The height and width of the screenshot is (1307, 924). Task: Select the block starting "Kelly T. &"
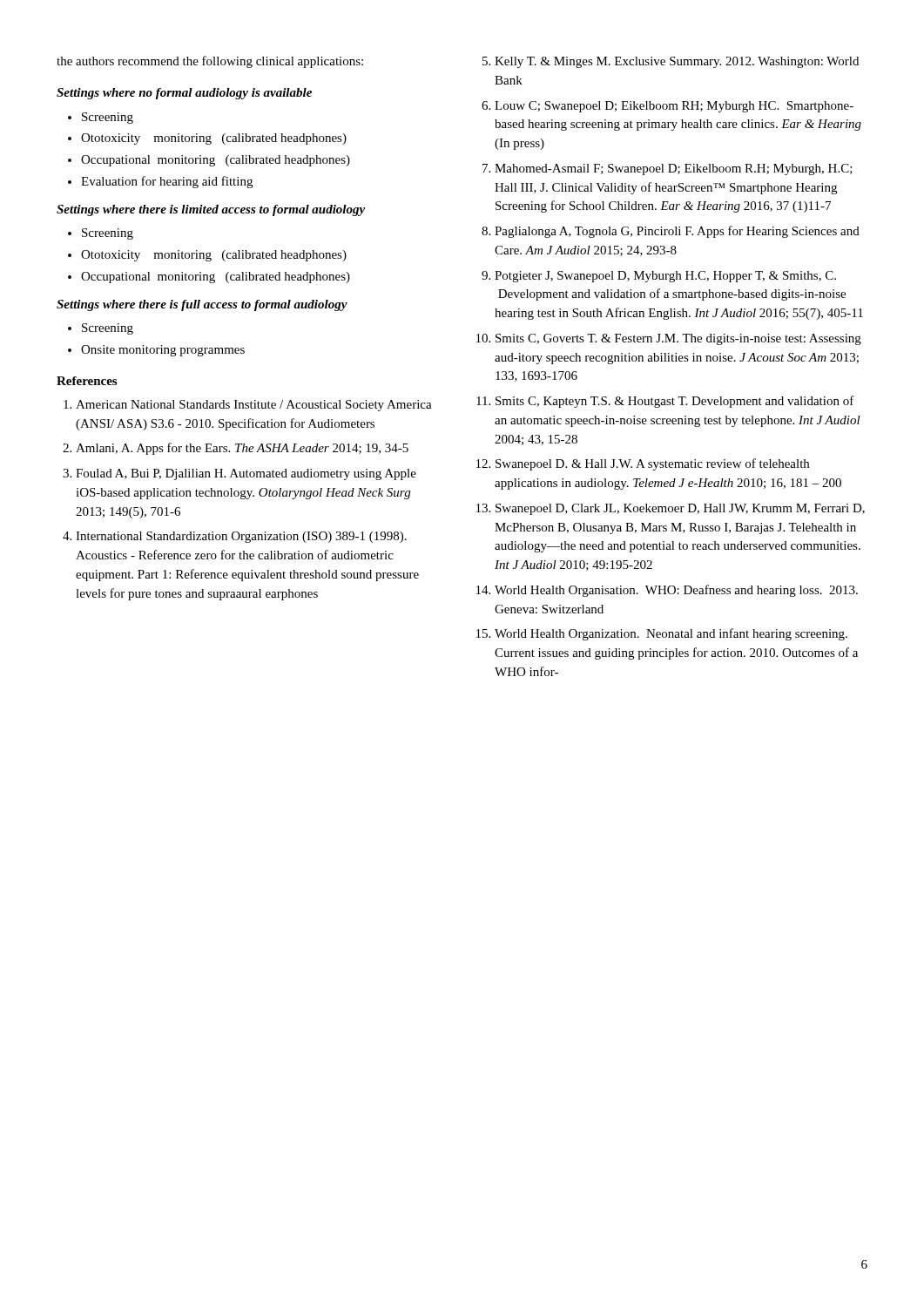tap(677, 70)
